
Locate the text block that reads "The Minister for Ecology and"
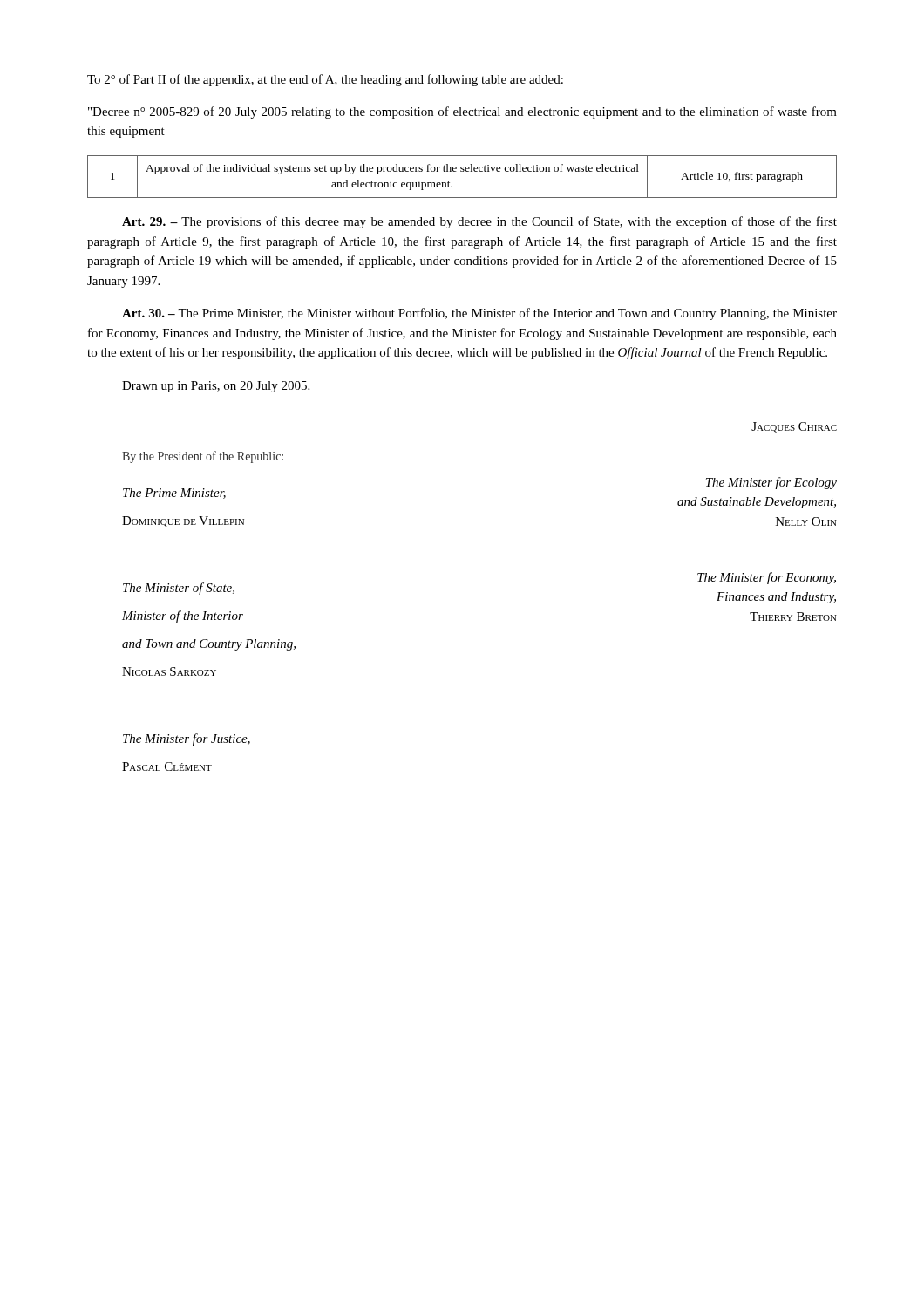(668, 502)
